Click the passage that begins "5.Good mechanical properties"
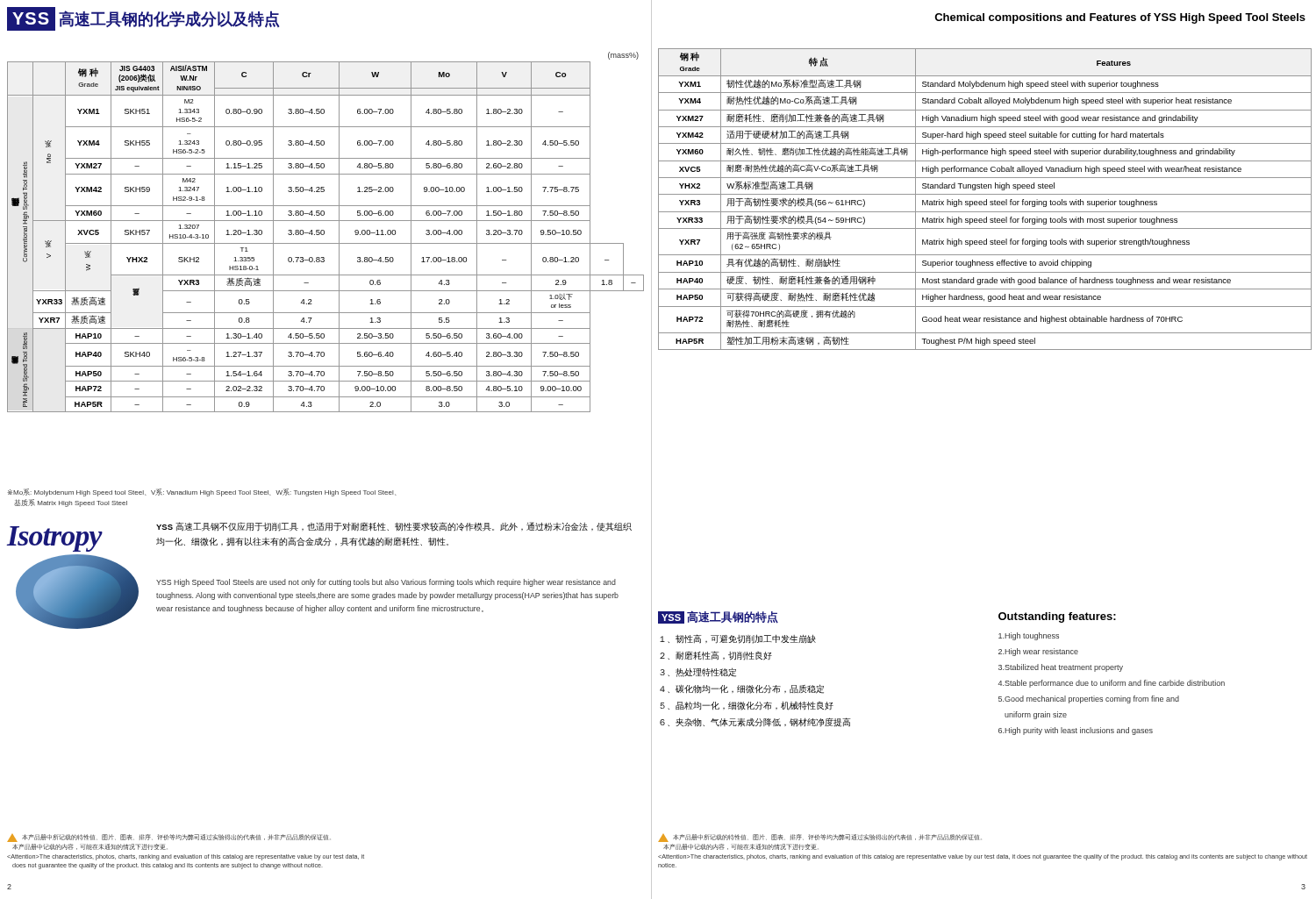Viewport: 1316px width, 899px height. (1089, 707)
